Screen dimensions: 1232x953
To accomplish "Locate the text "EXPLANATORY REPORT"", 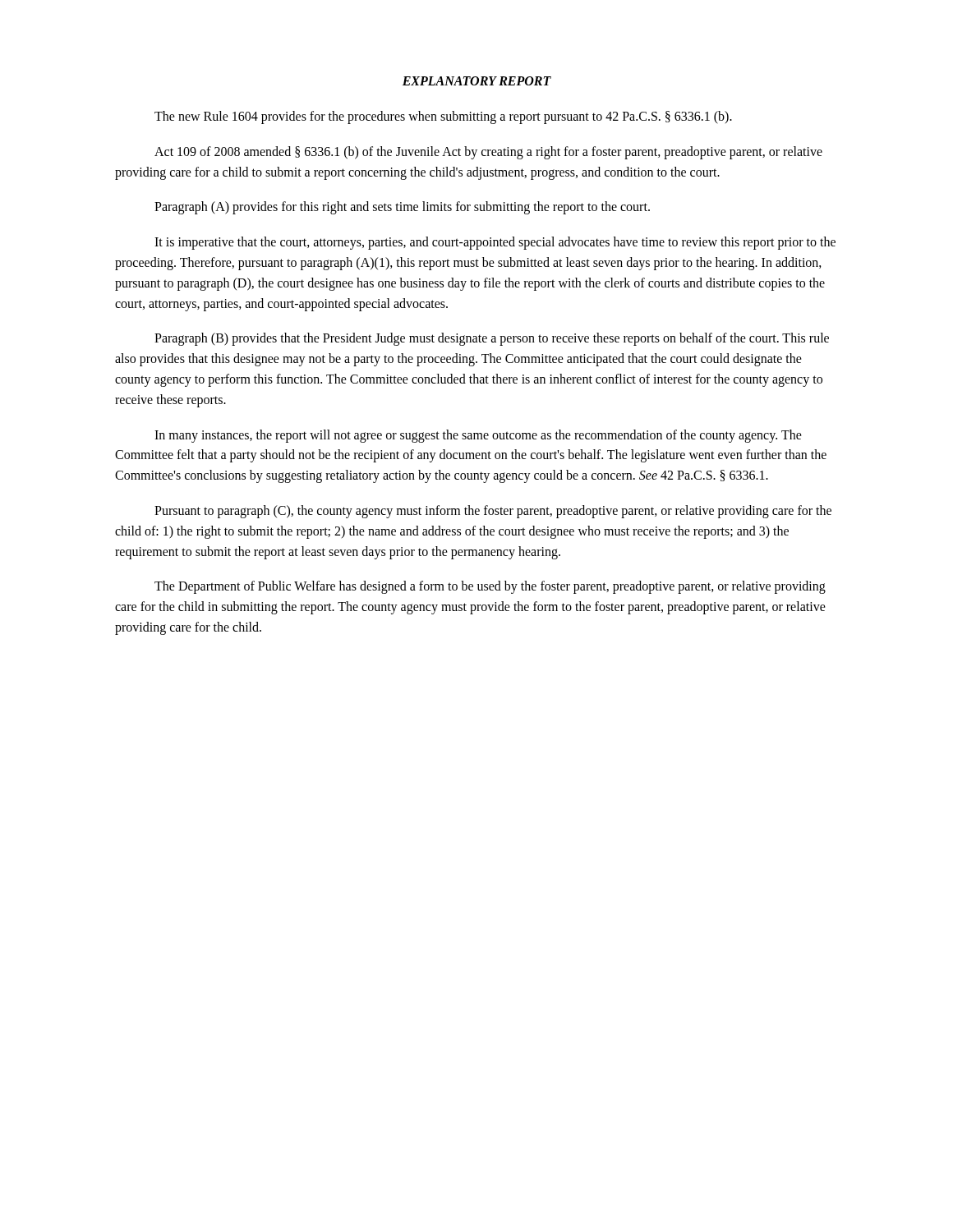I will point(476,81).
